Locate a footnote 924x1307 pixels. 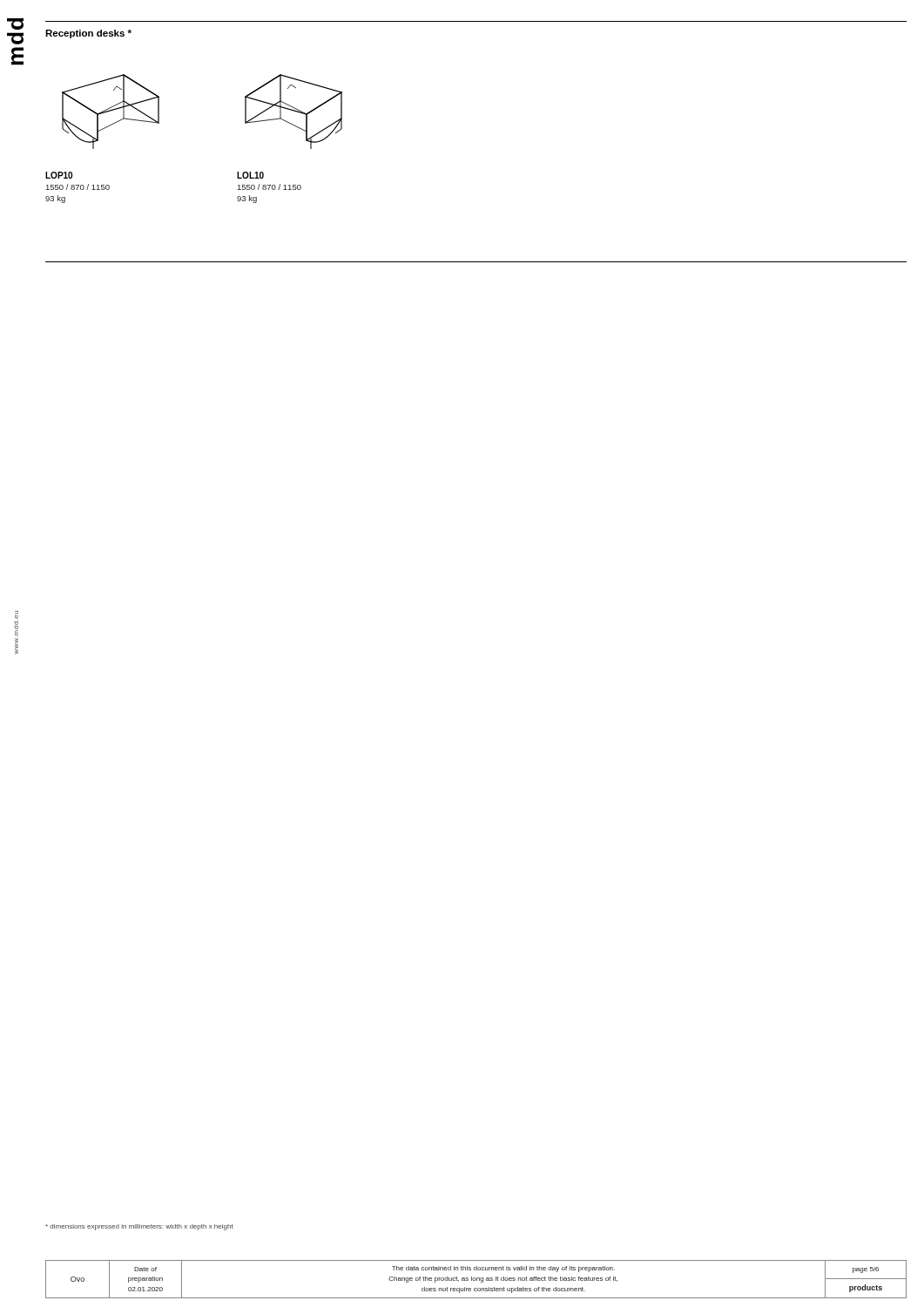click(139, 1226)
